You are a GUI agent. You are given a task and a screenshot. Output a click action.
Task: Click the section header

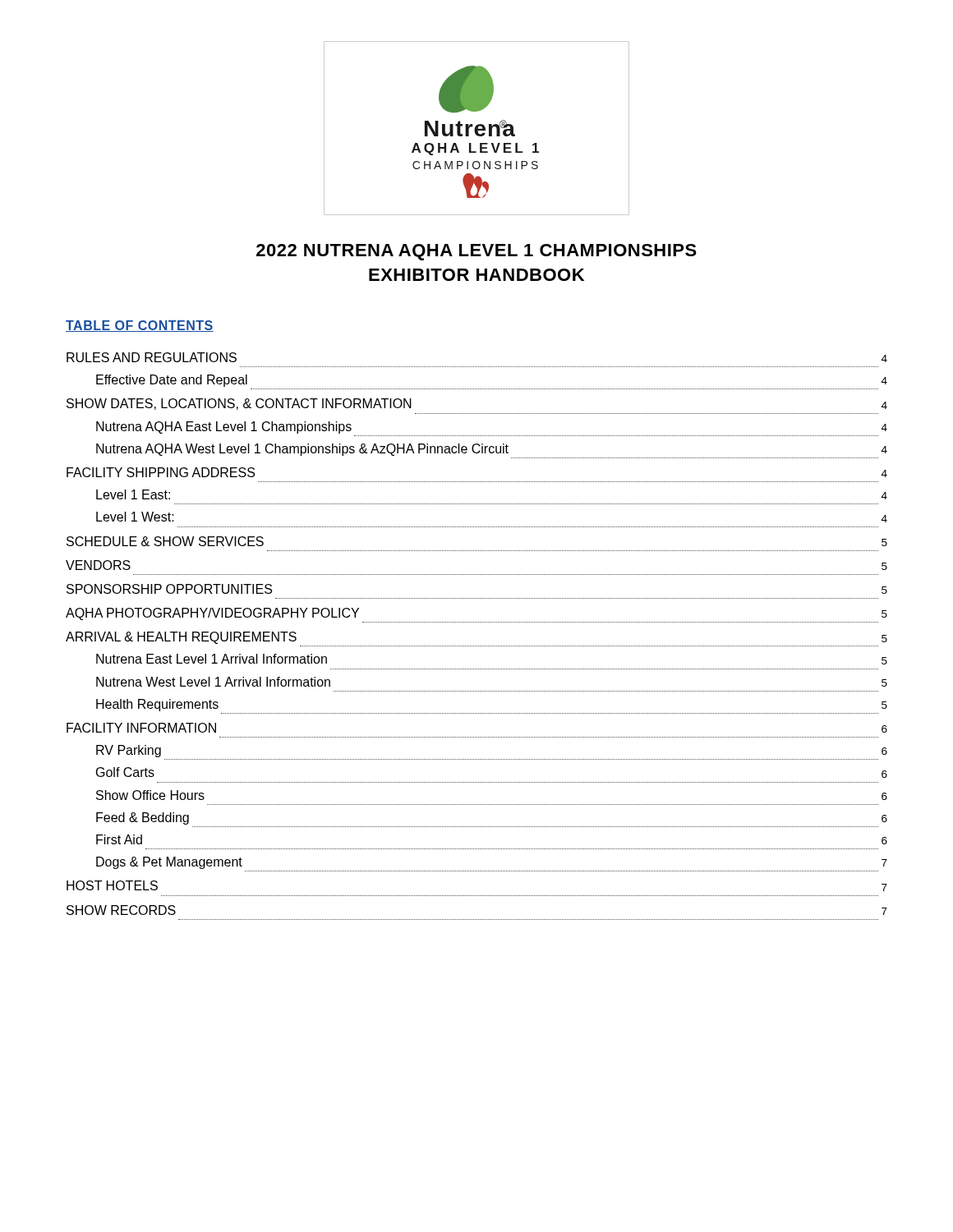coord(140,326)
